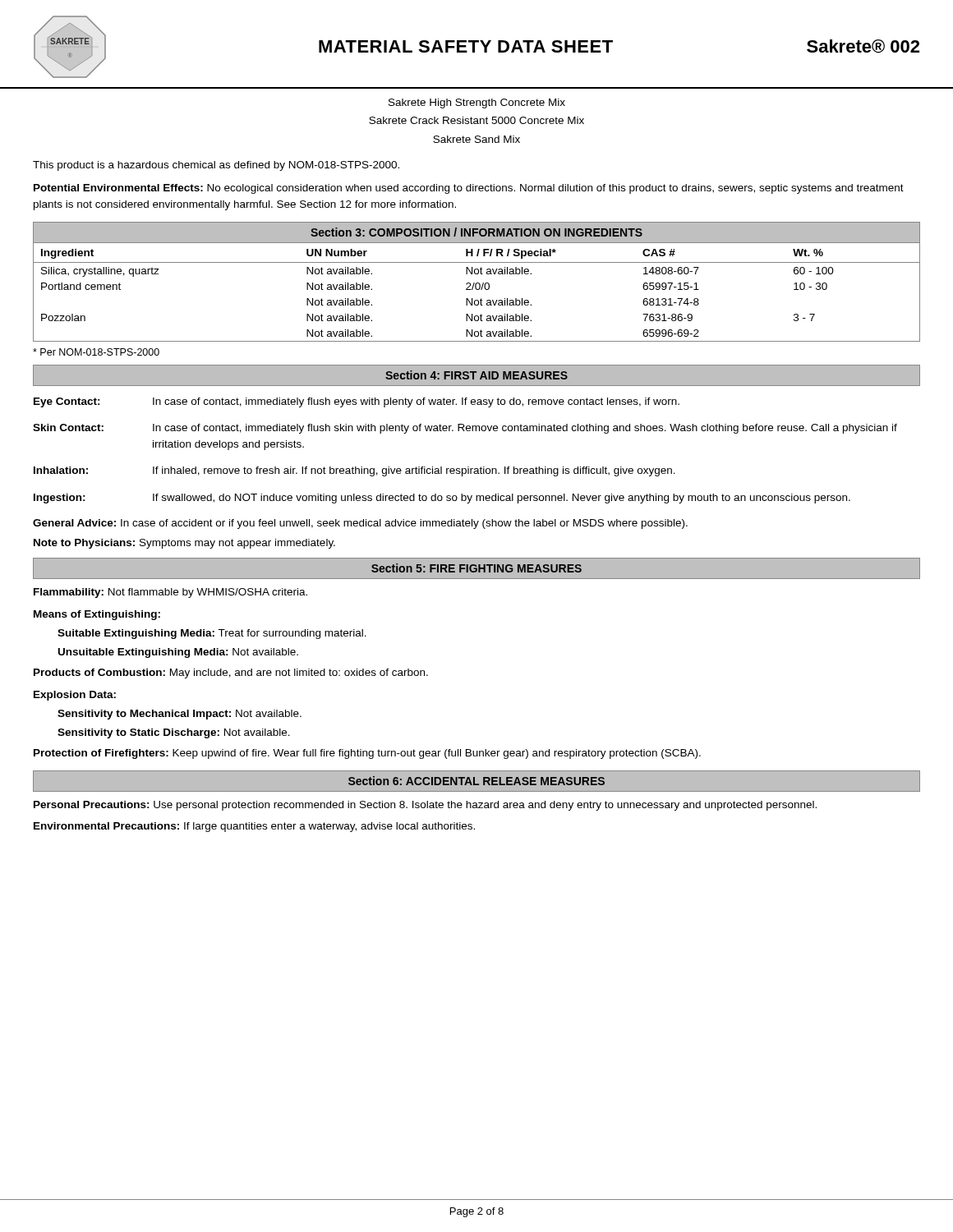
Task: Select the text block that reads "Potential Environmental Effects:"
Action: pyautogui.click(x=468, y=196)
